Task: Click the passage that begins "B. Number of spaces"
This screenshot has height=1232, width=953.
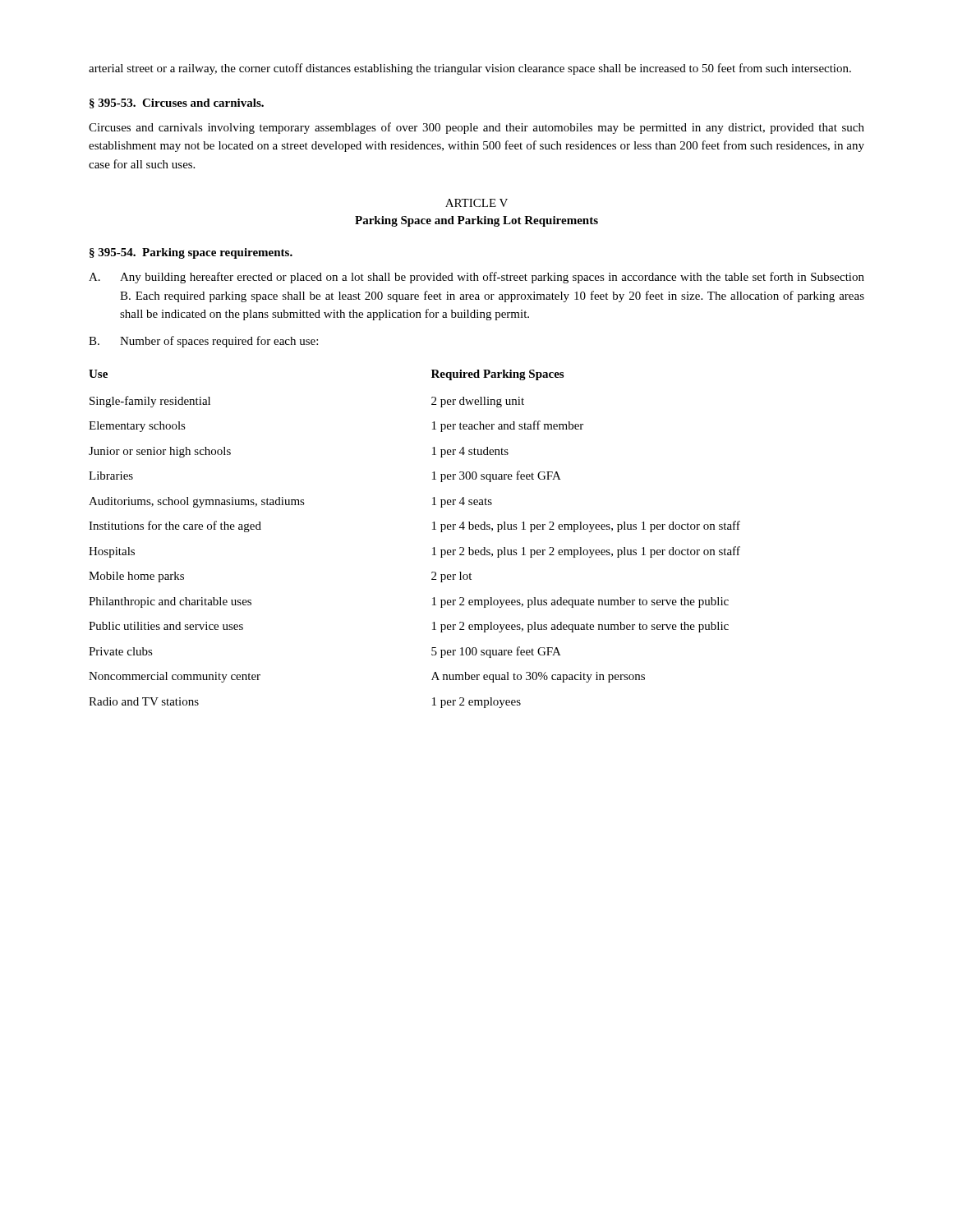Action: coord(203,342)
